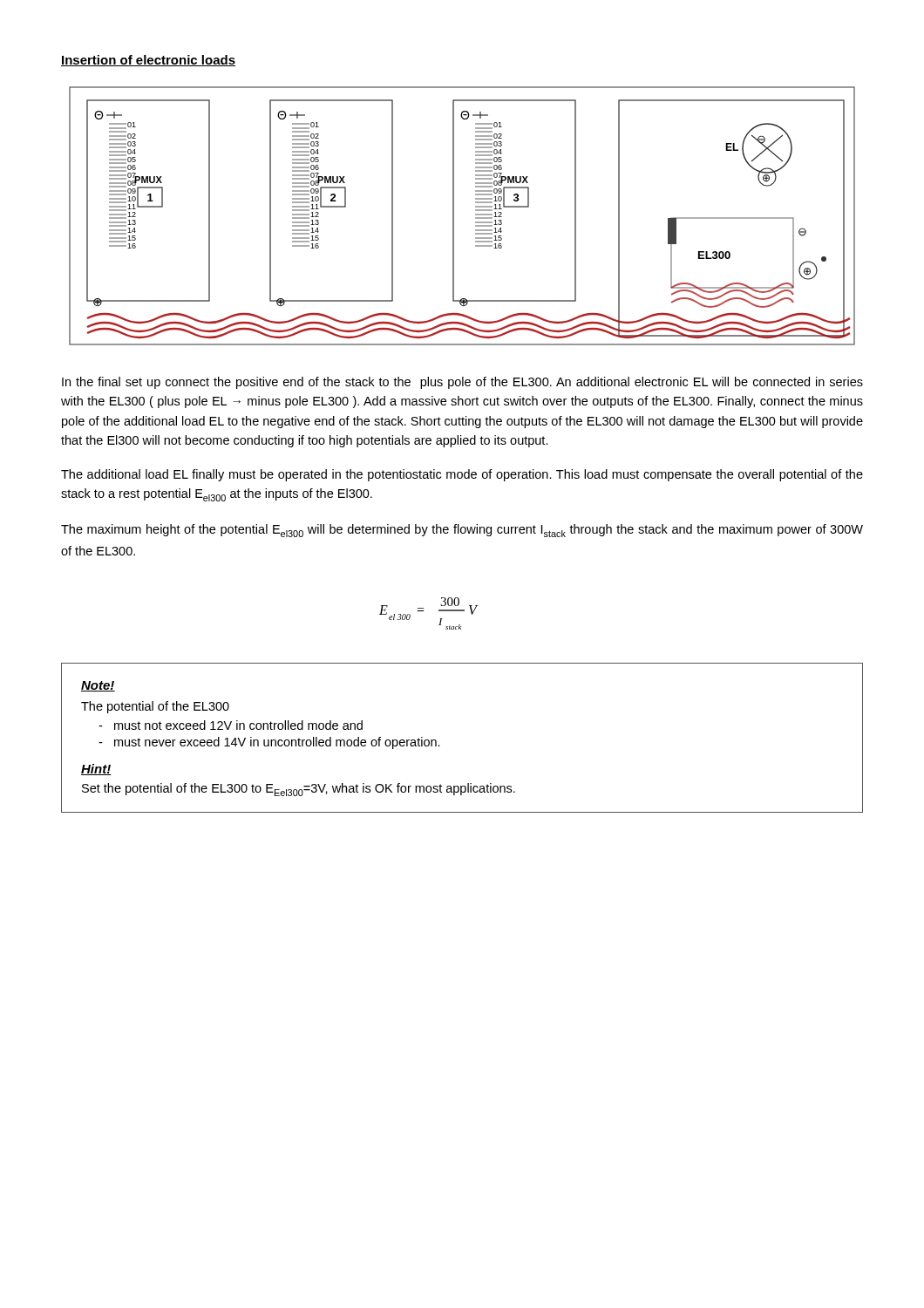Locate the text block that reads "The maximum height of"
The image size is (924, 1308).
tap(462, 540)
